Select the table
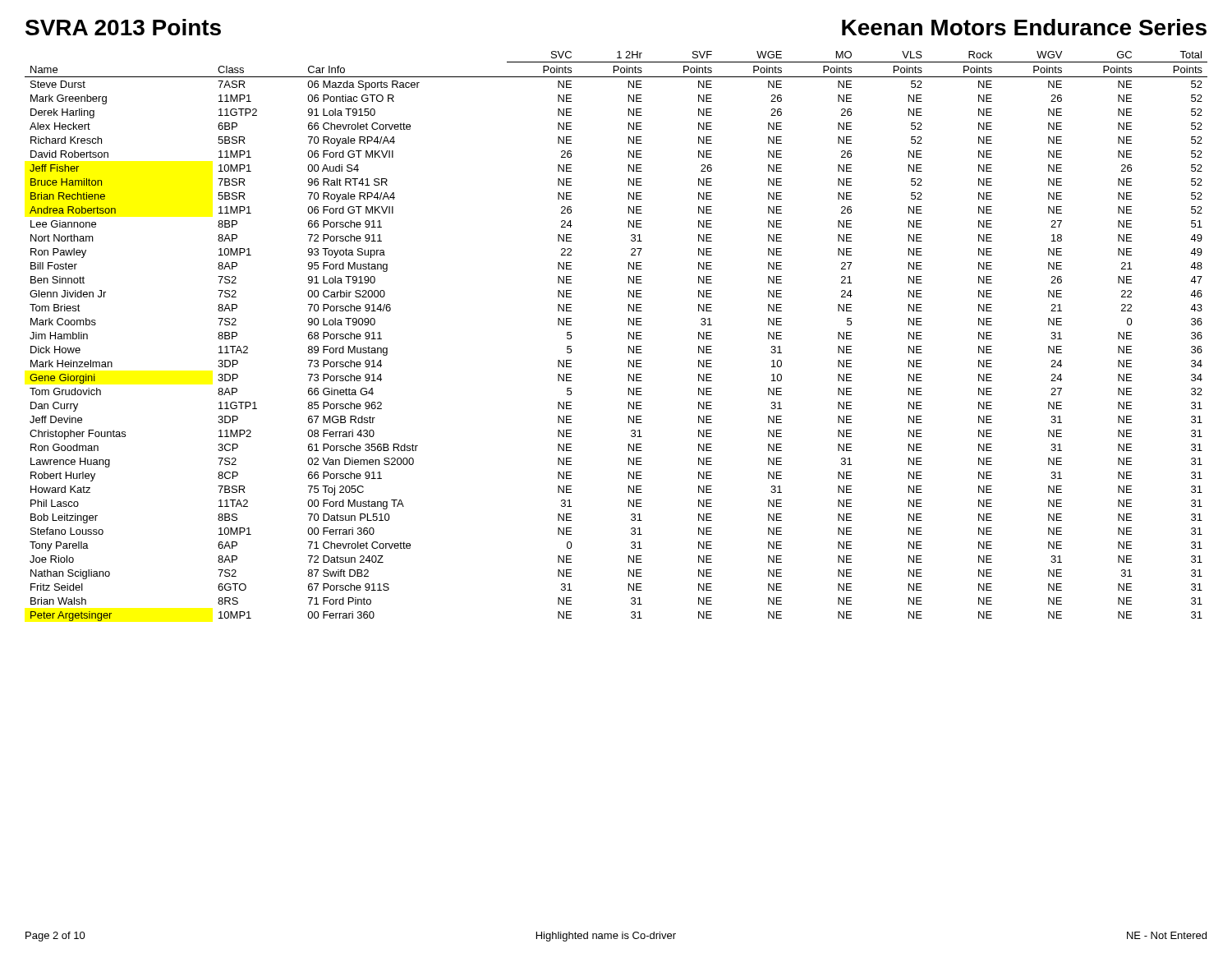The height and width of the screenshot is (953, 1232). 616,335
